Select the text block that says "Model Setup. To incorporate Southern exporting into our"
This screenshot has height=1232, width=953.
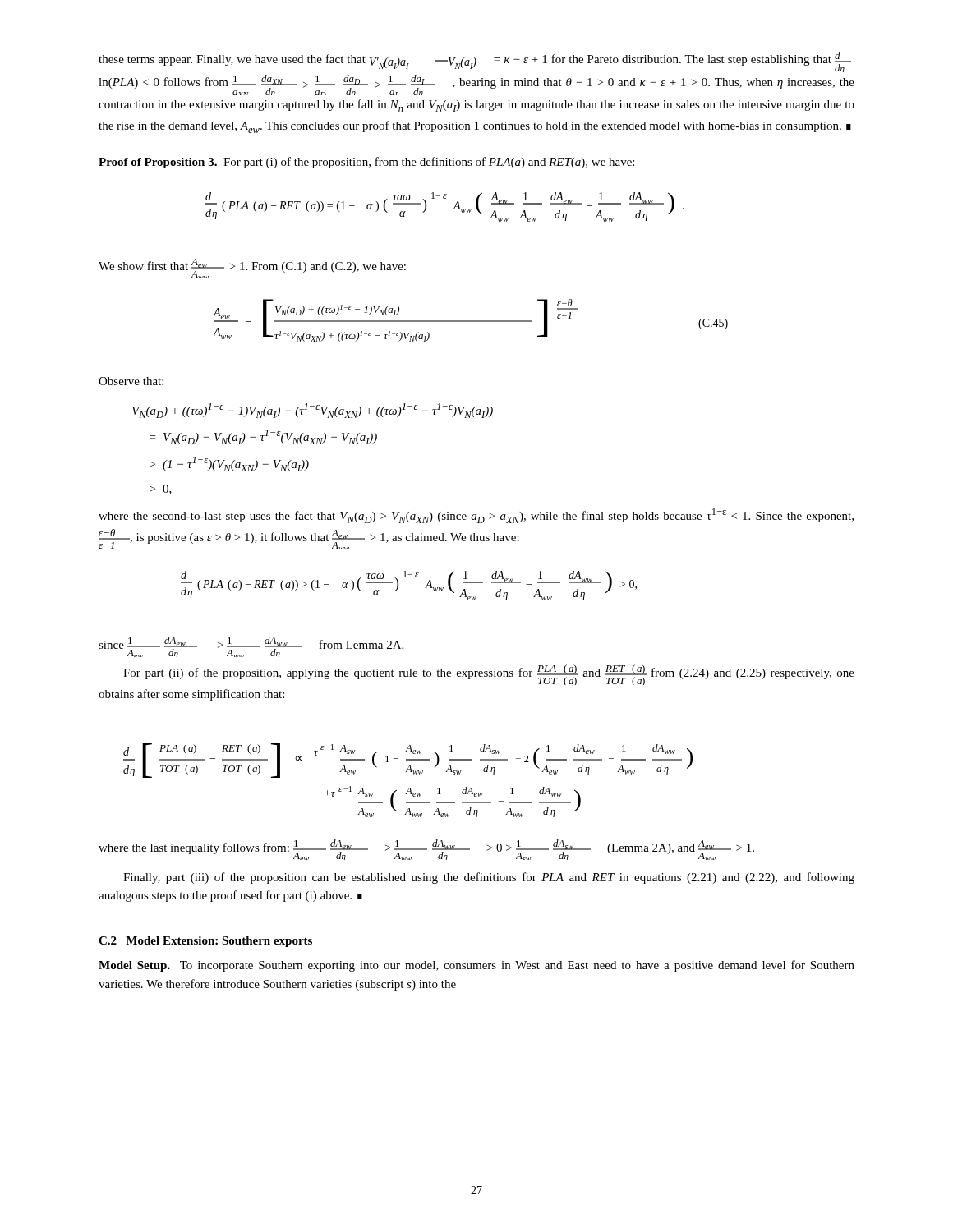[476, 975]
